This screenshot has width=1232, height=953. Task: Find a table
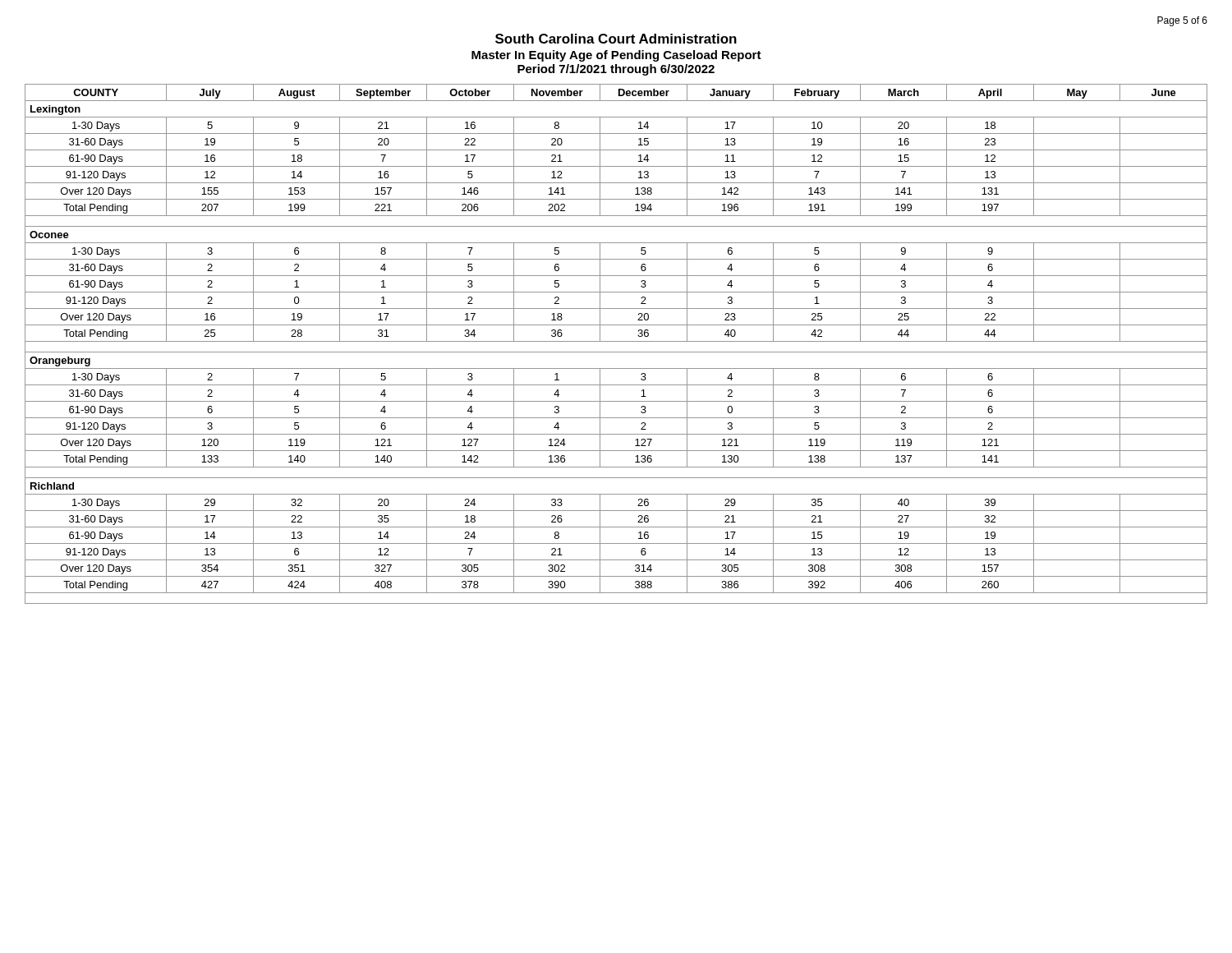point(616,344)
